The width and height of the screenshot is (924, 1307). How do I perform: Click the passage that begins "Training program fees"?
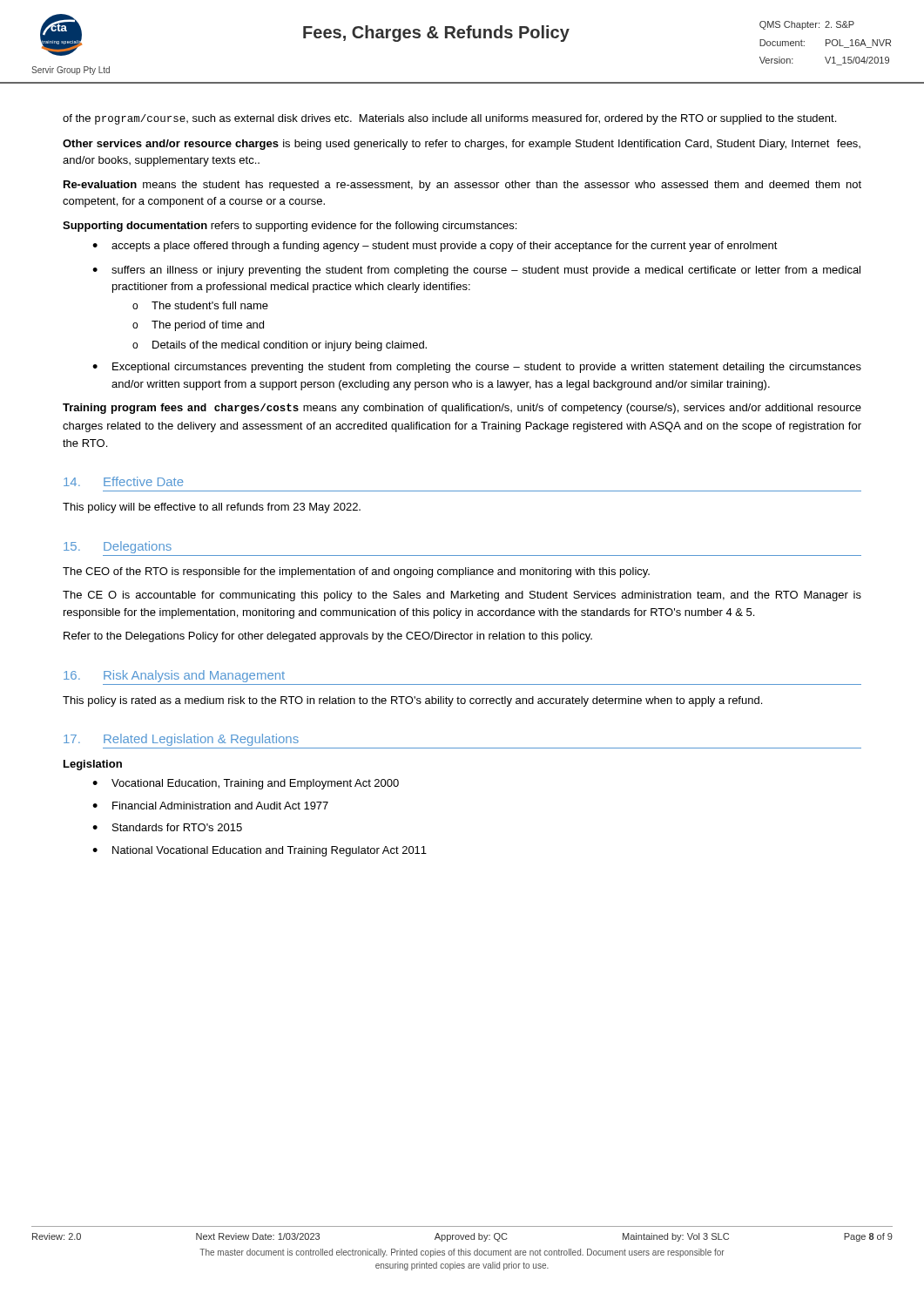pos(462,425)
